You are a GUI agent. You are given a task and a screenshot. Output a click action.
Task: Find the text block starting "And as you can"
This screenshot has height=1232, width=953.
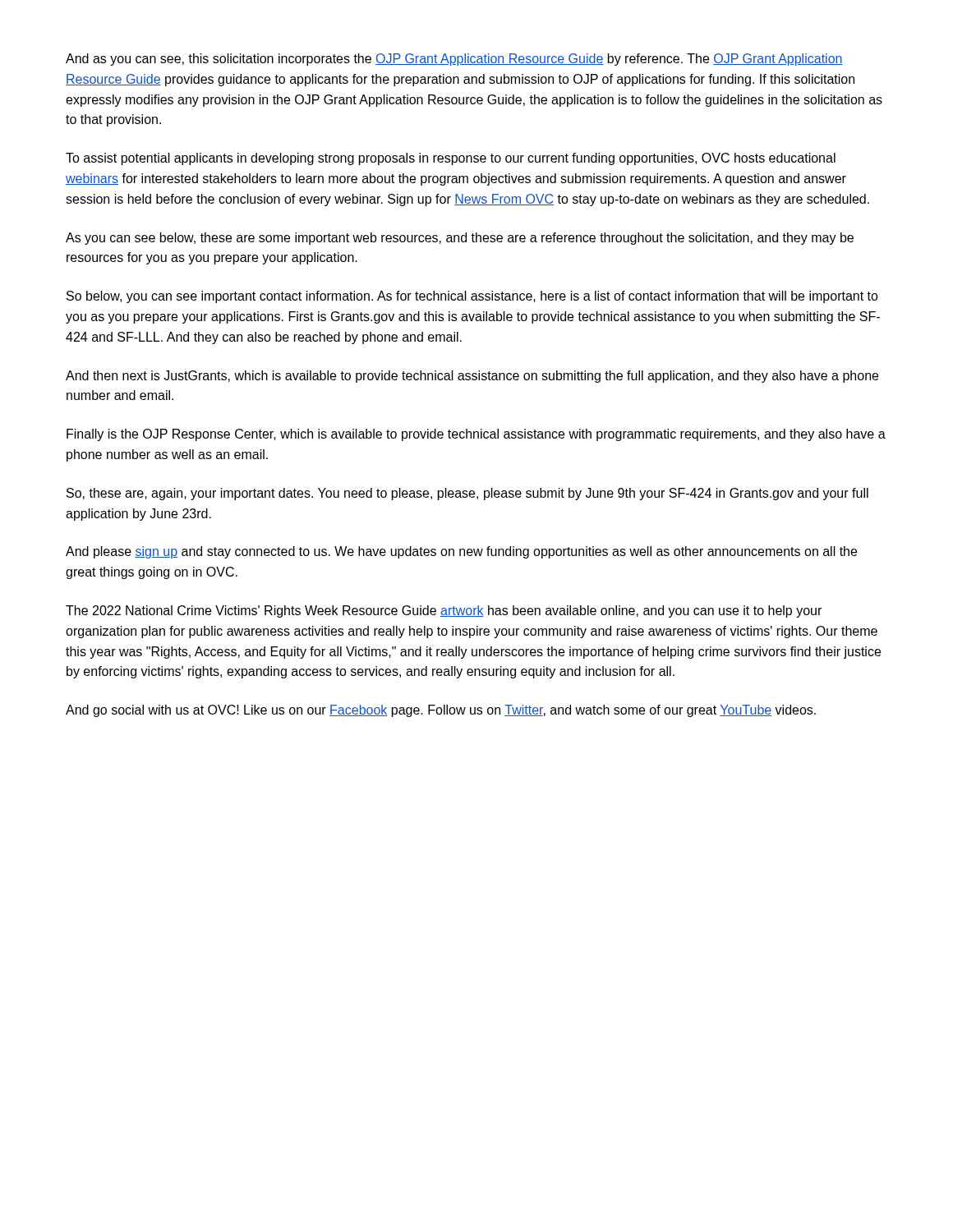474,89
